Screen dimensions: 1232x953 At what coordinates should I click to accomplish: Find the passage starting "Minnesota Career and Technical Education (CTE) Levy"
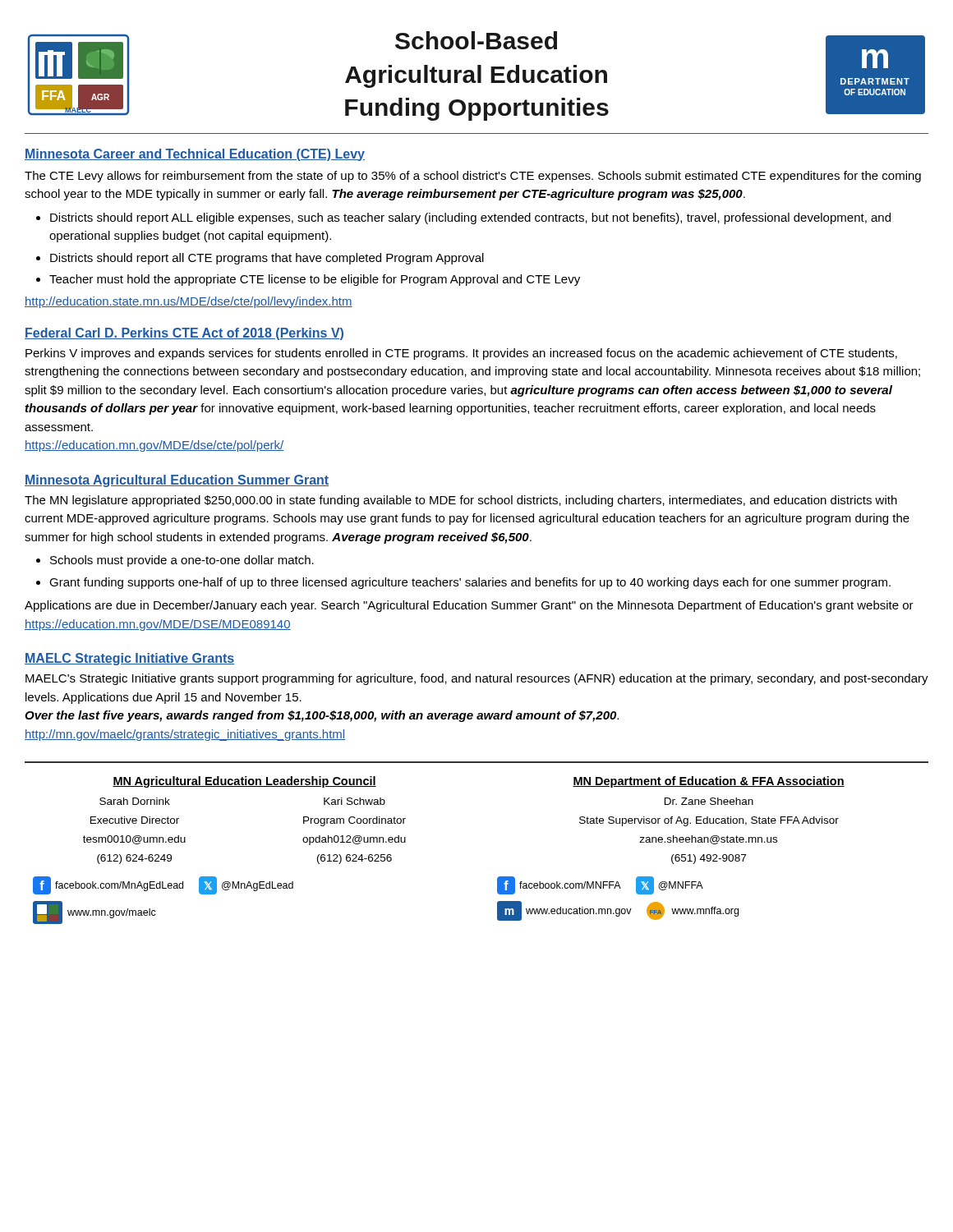pyautogui.click(x=195, y=155)
